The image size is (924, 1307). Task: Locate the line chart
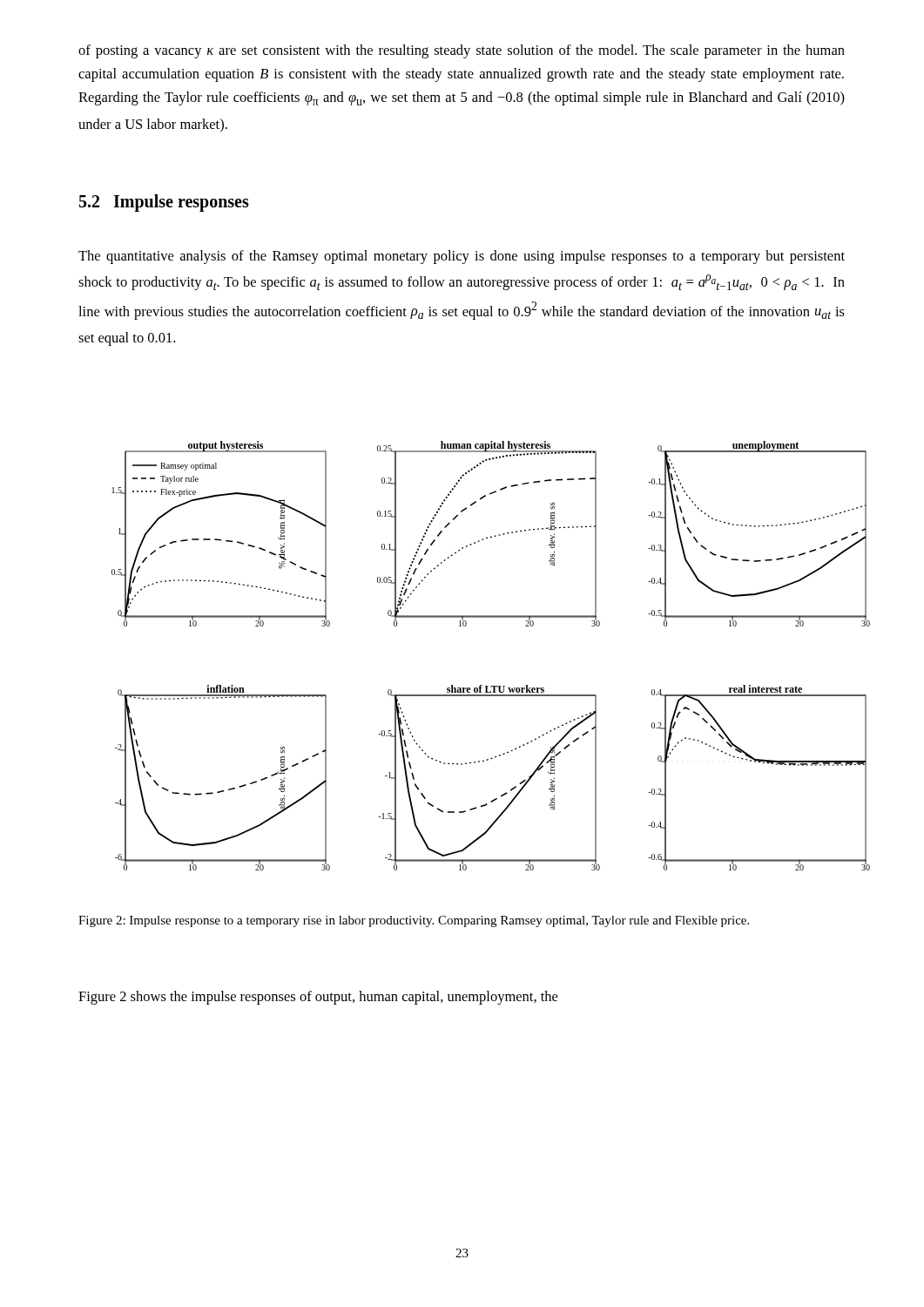tap(462, 662)
